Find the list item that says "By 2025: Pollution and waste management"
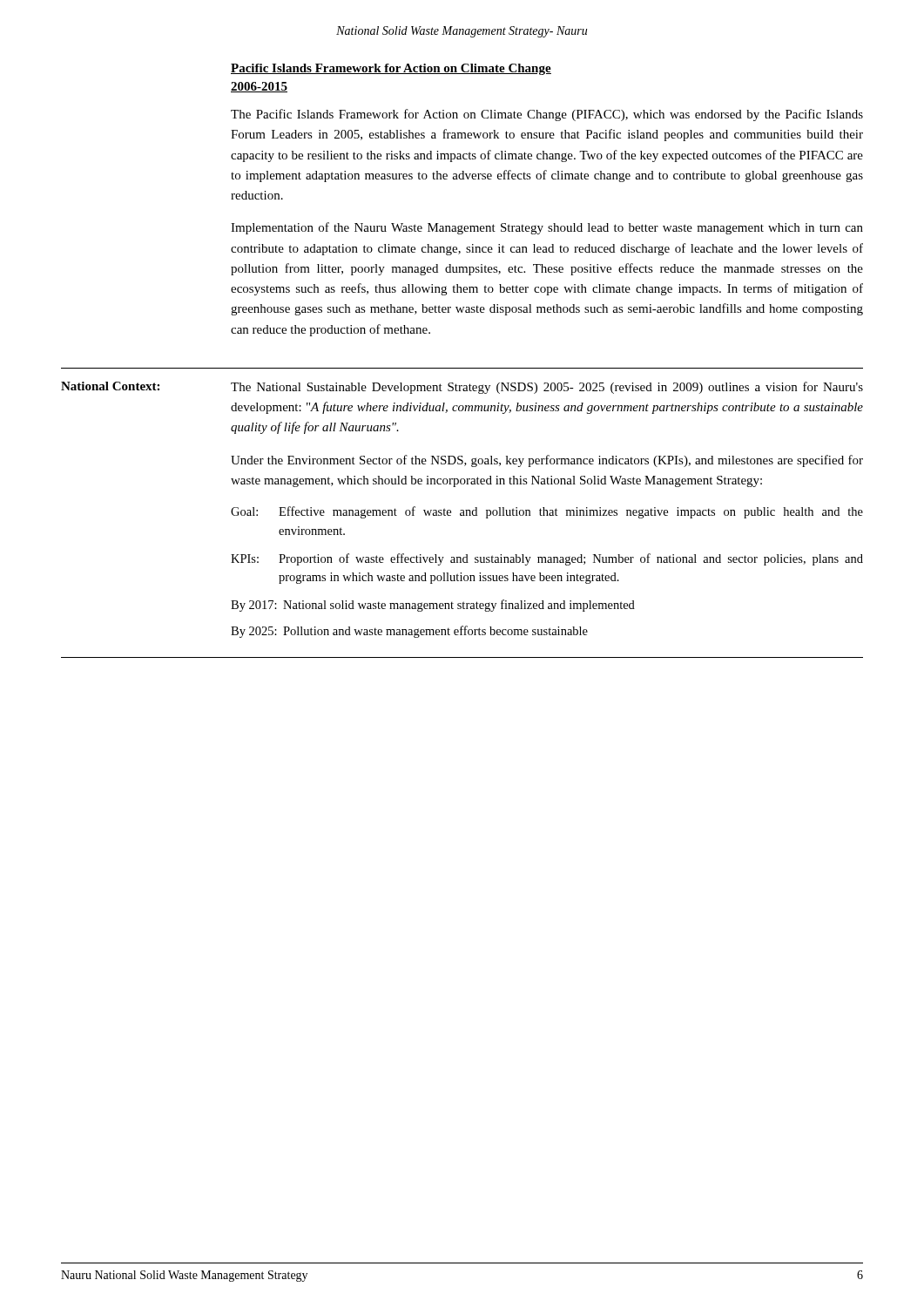 (x=547, y=631)
